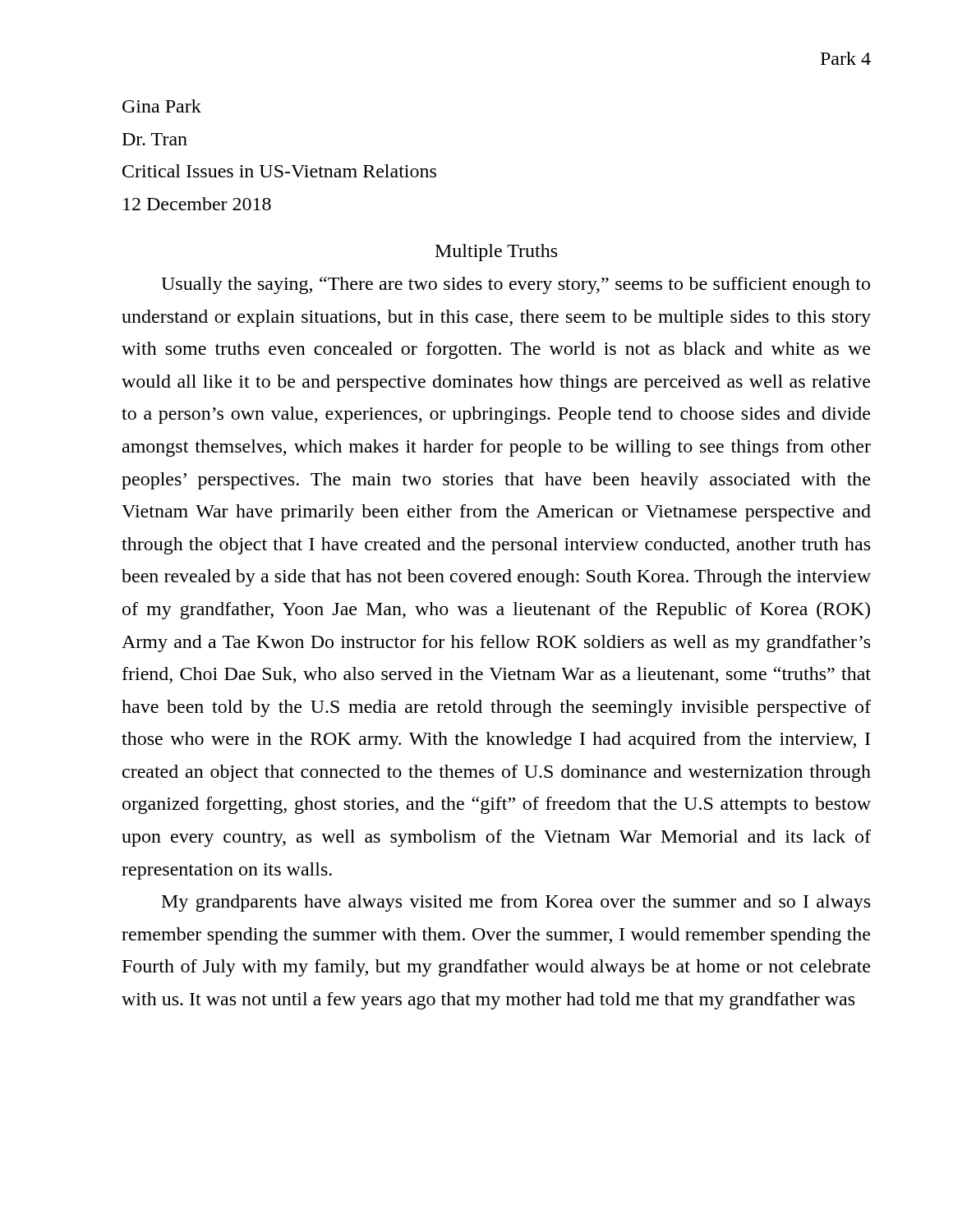Select the block starting "Usually the saying, “There are two sides"
This screenshot has height=1232, width=953.
(x=496, y=577)
